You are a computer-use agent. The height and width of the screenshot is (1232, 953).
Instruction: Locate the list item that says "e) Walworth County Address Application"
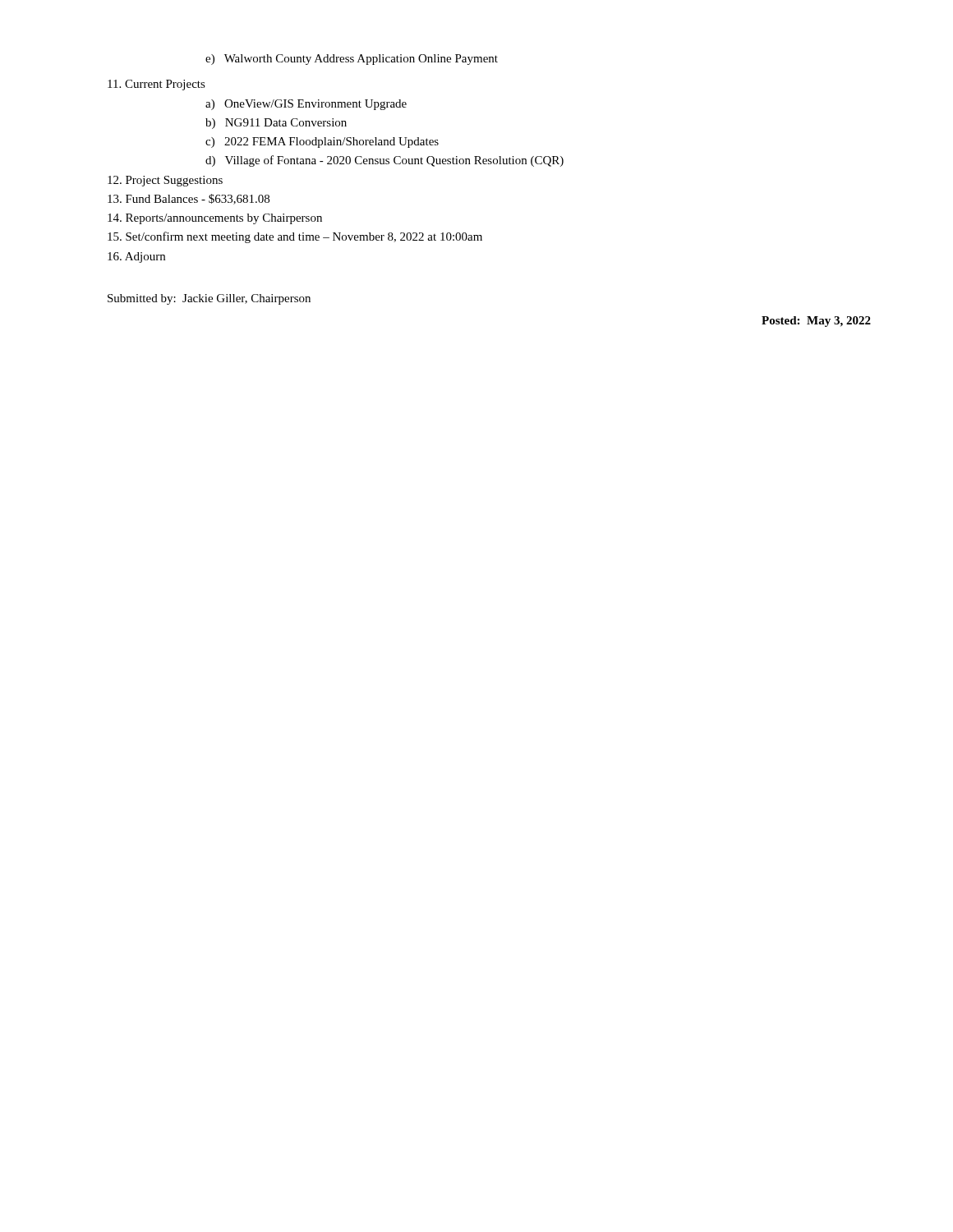(x=352, y=58)
